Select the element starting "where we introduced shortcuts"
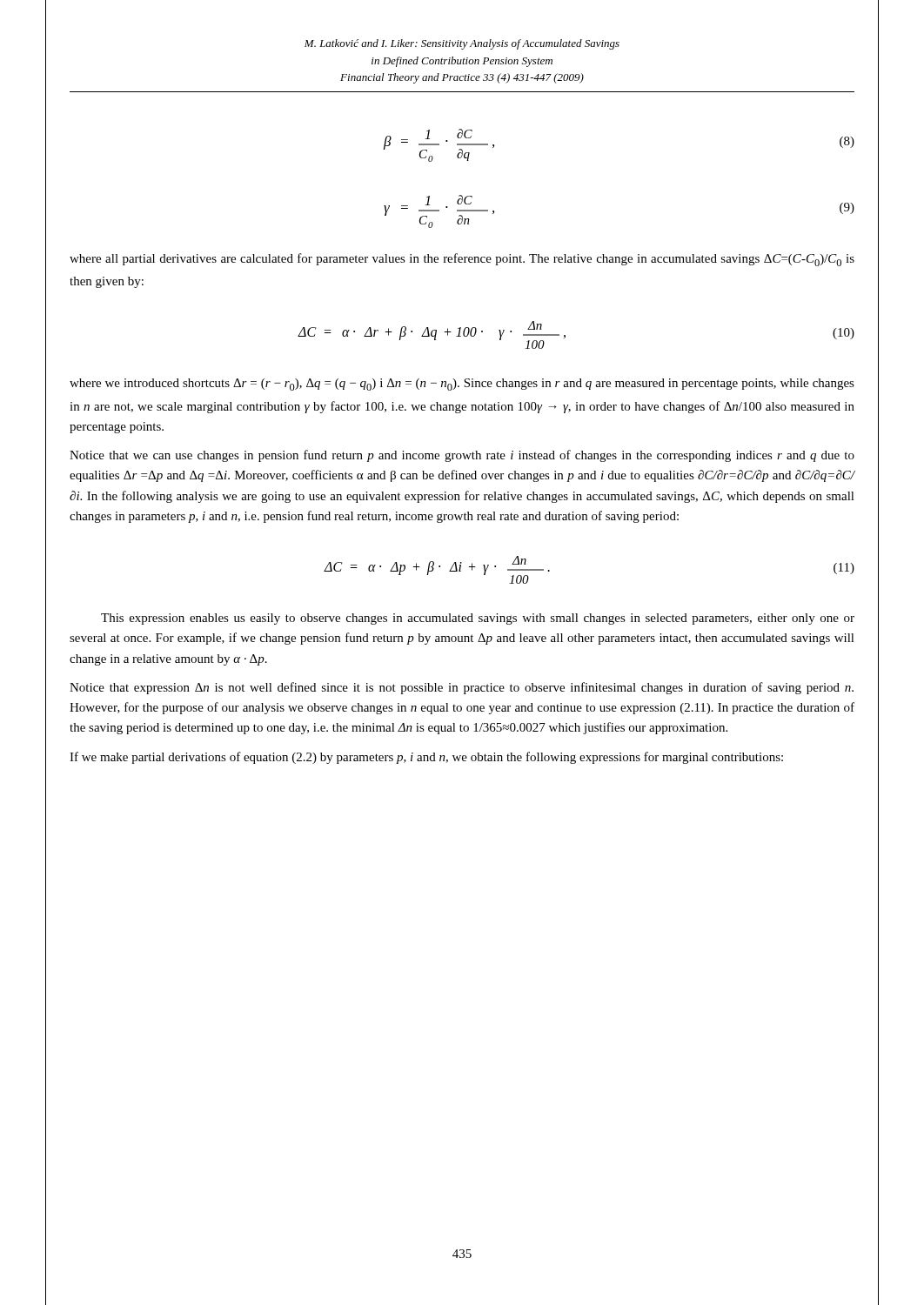924x1305 pixels. point(462,404)
